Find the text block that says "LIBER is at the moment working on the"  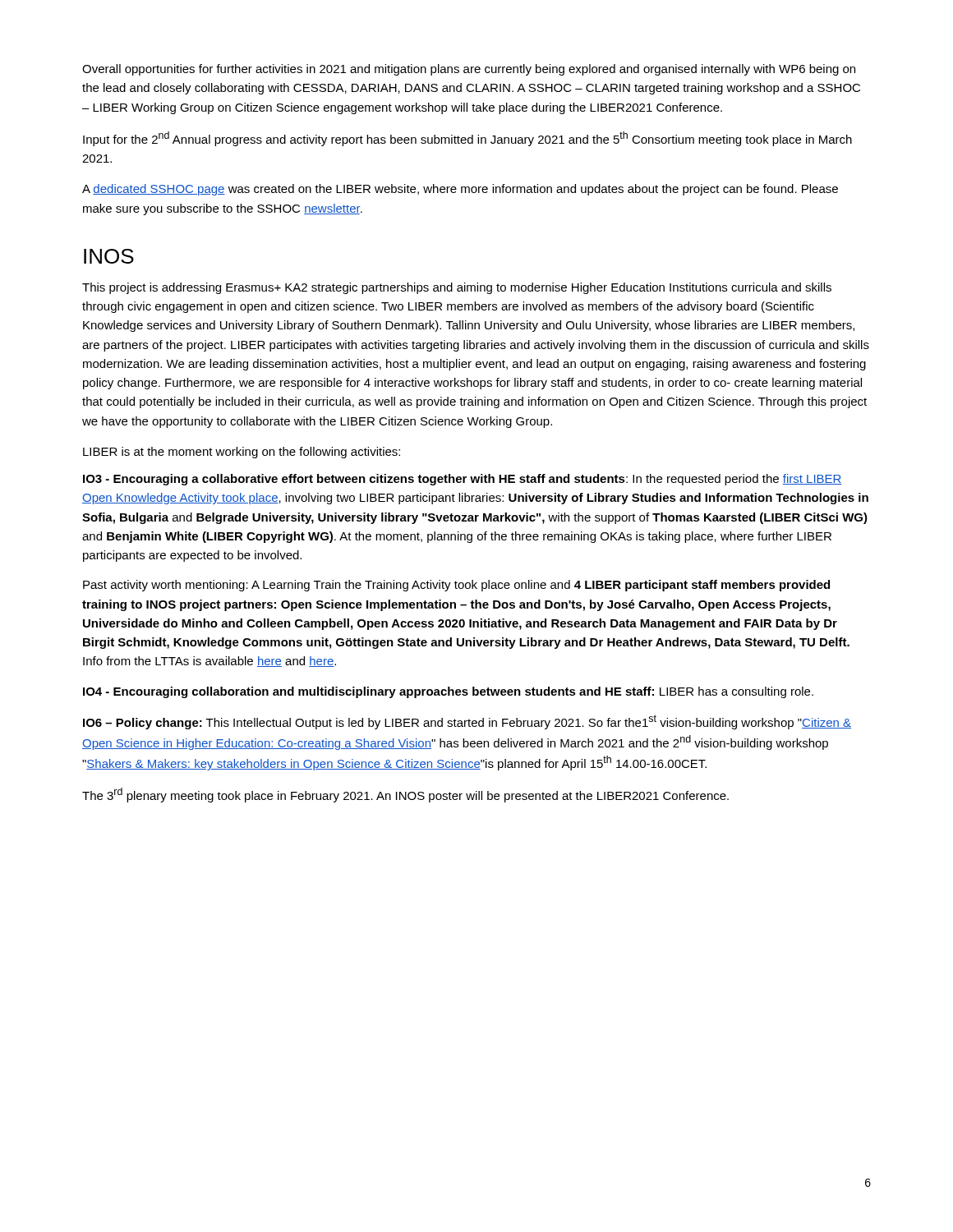(242, 451)
